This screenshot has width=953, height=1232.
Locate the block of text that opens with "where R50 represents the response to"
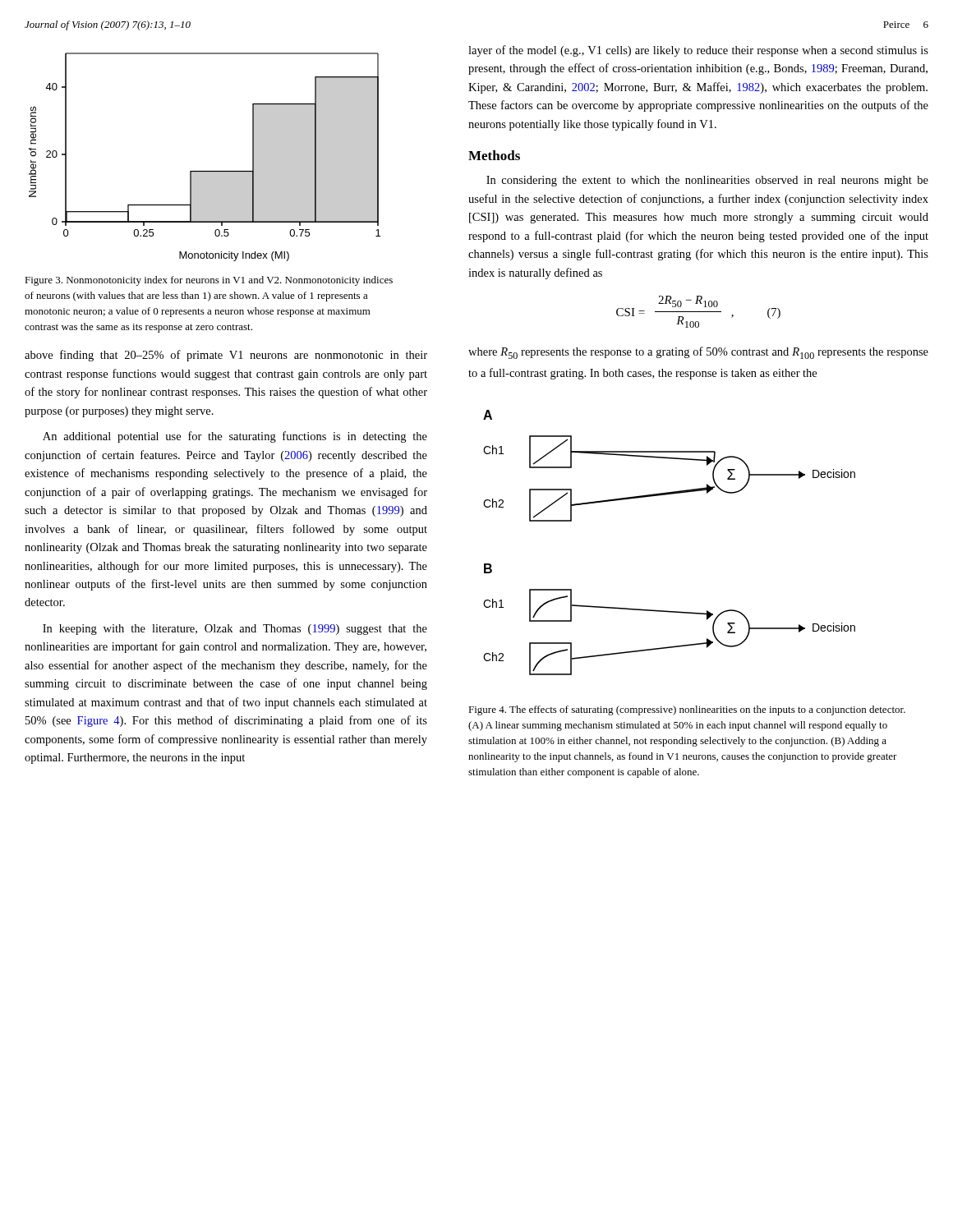click(x=698, y=362)
